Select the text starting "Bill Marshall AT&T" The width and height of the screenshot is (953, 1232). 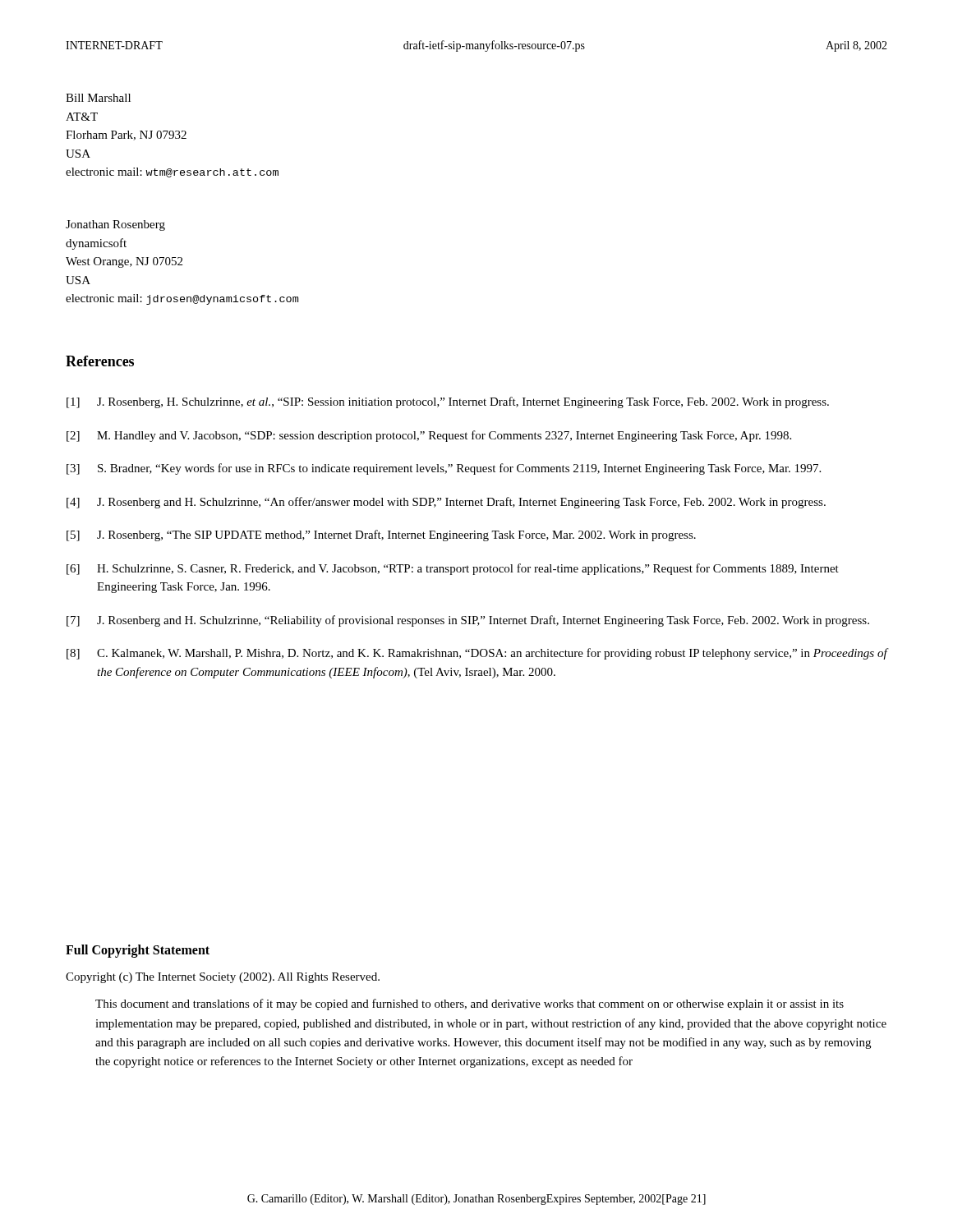[x=172, y=135]
